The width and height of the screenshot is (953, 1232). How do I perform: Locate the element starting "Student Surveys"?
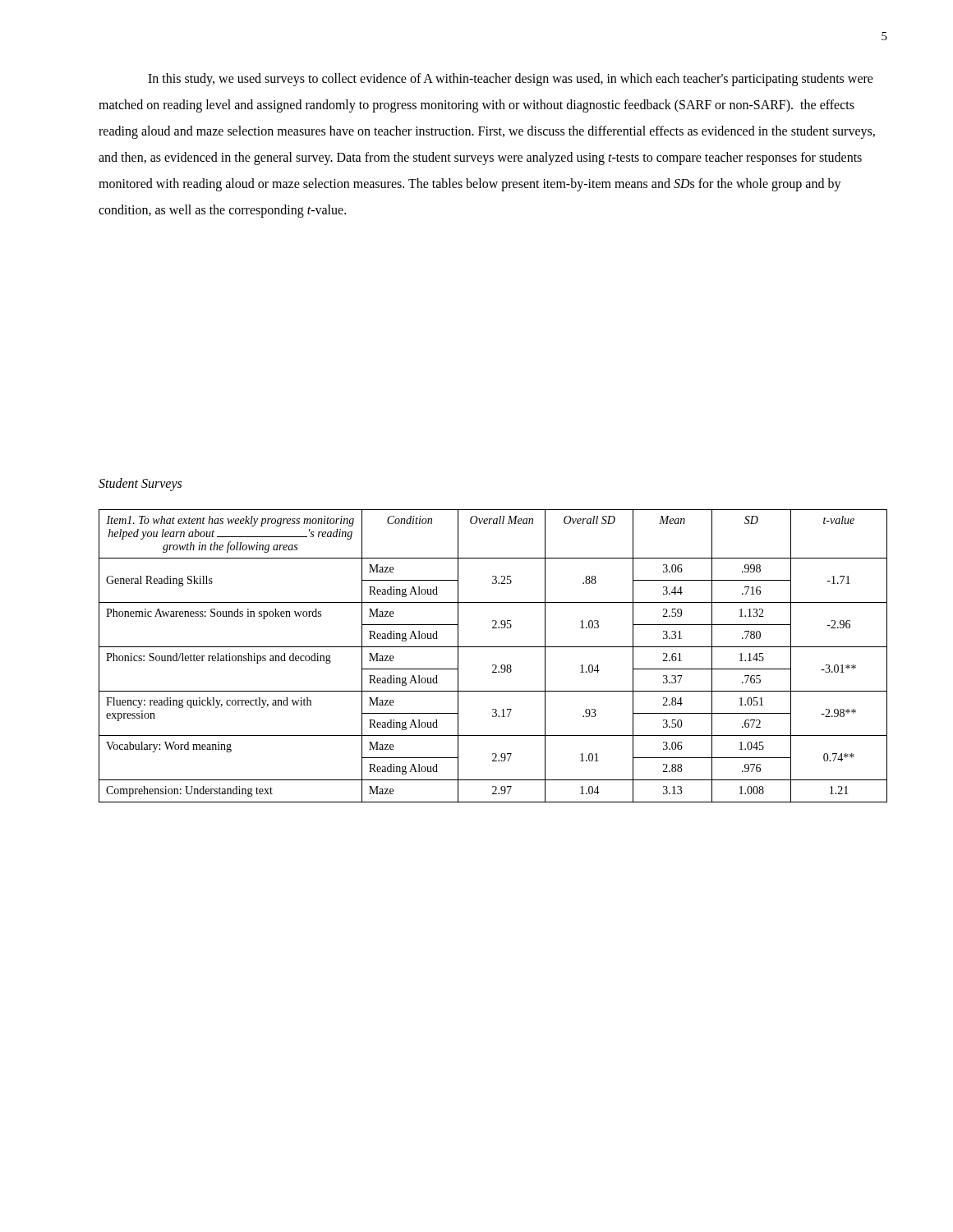tap(140, 483)
